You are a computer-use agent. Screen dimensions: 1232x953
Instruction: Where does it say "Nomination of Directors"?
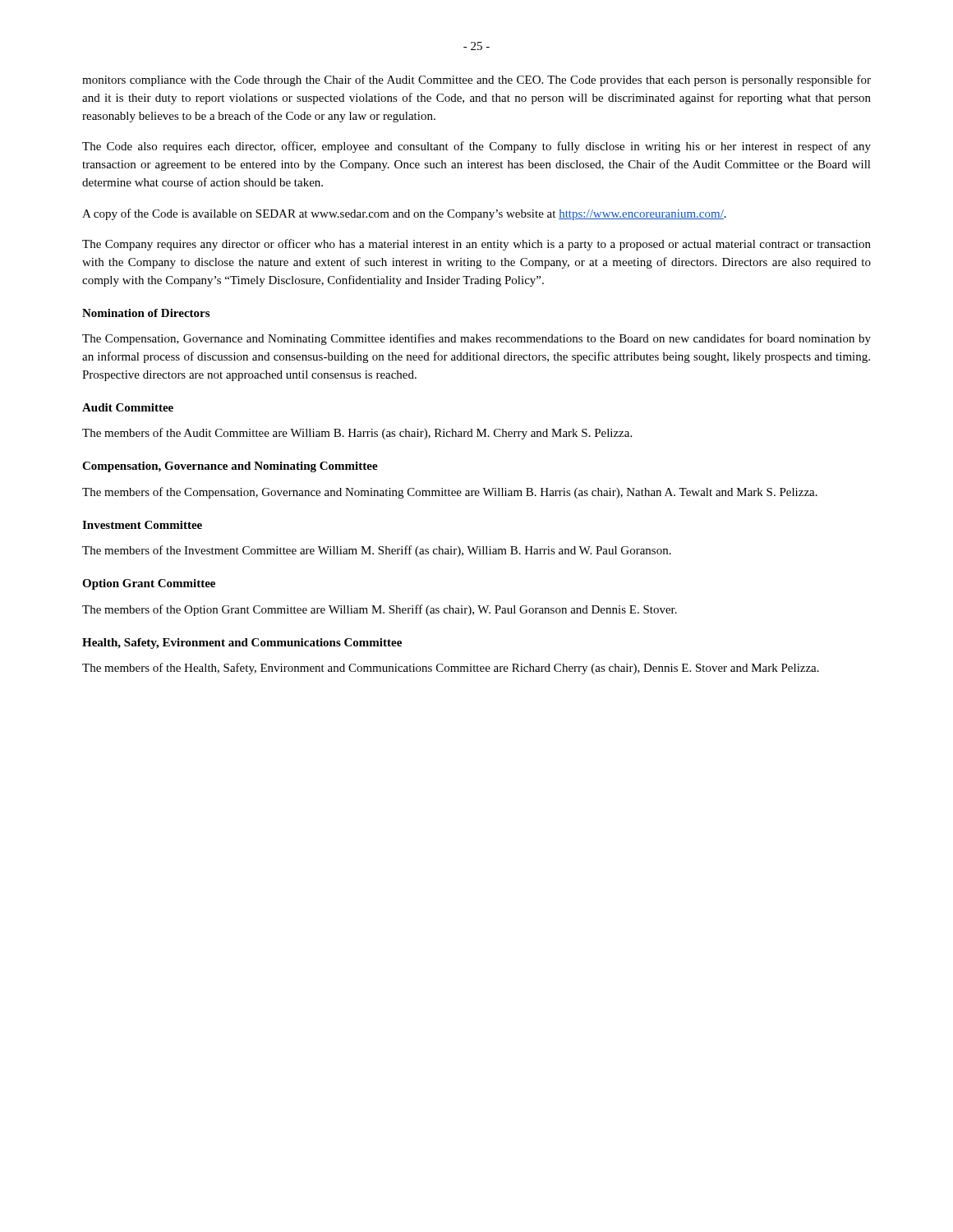[146, 313]
